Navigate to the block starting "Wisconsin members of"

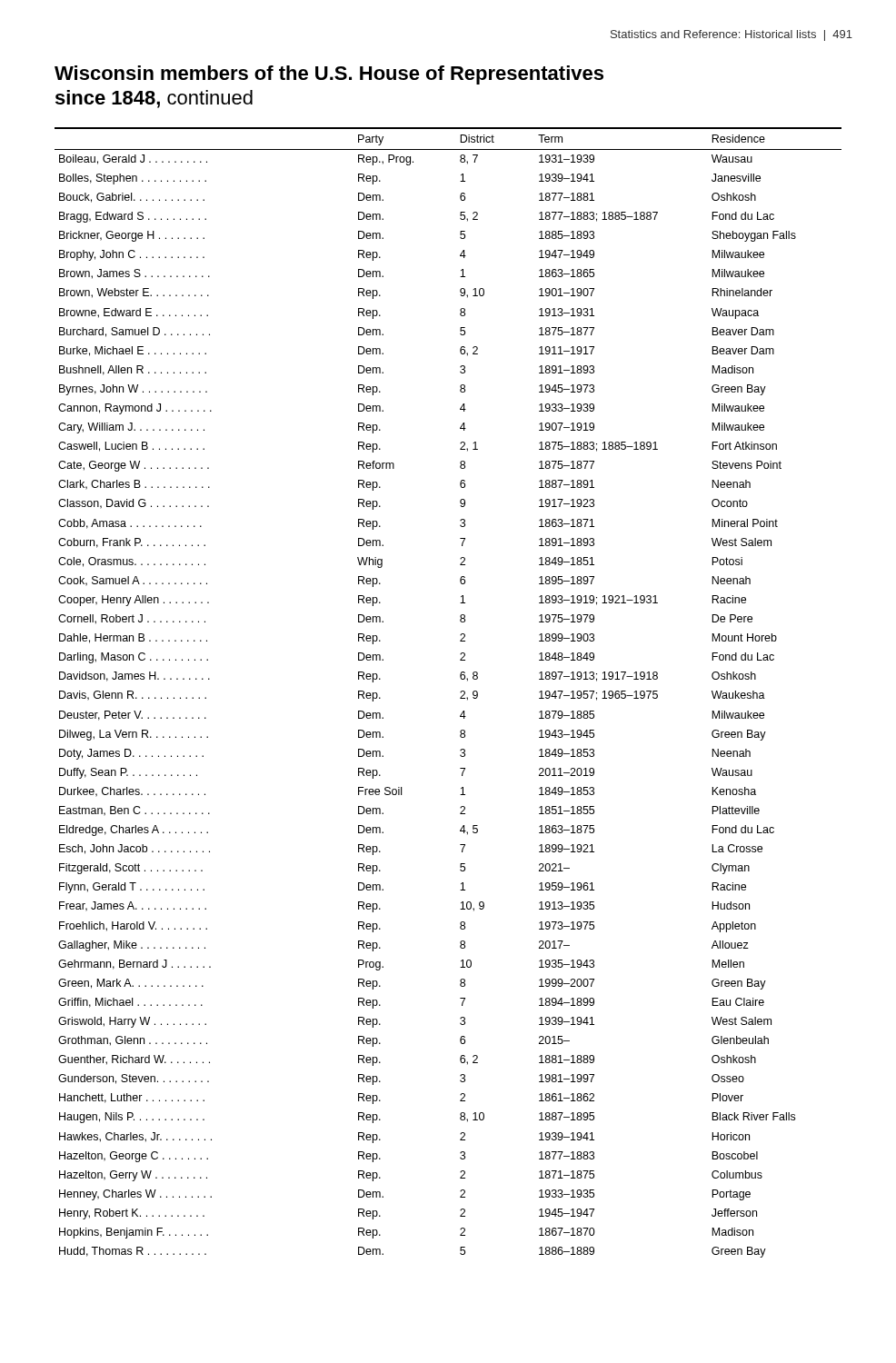[329, 87]
